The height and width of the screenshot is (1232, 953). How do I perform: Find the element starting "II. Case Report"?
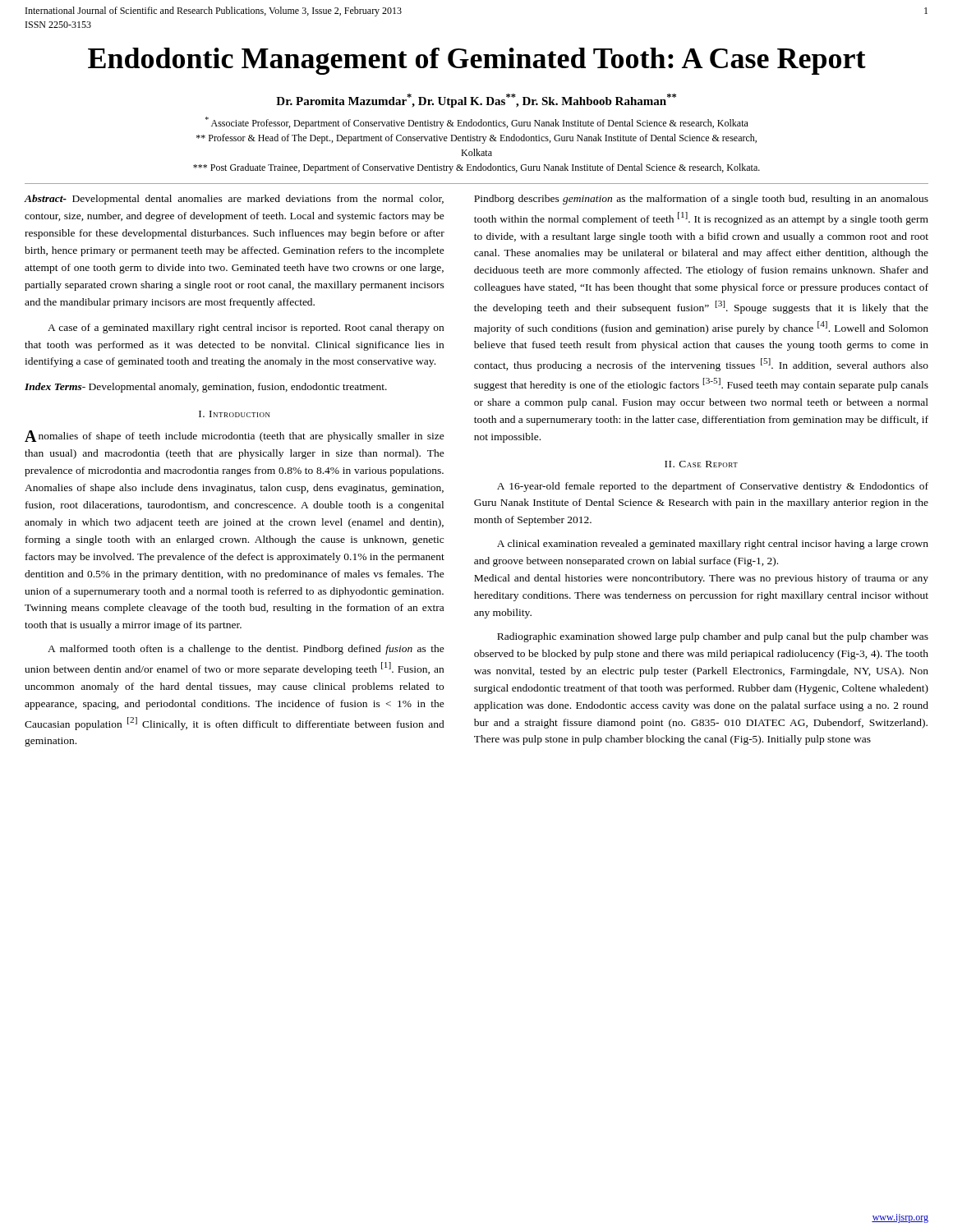tap(701, 463)
